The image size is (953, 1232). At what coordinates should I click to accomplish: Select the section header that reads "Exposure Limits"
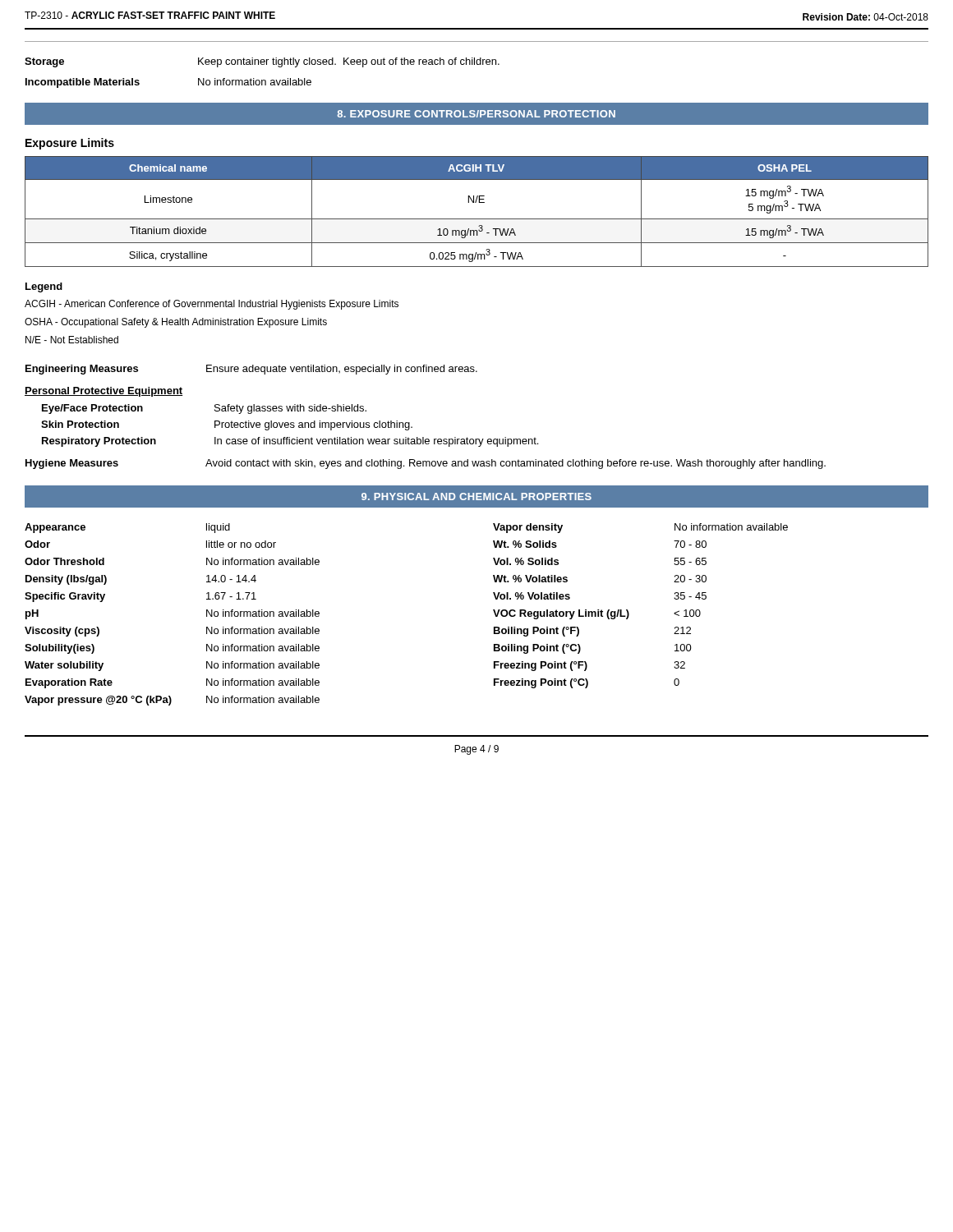coord(69,143)
